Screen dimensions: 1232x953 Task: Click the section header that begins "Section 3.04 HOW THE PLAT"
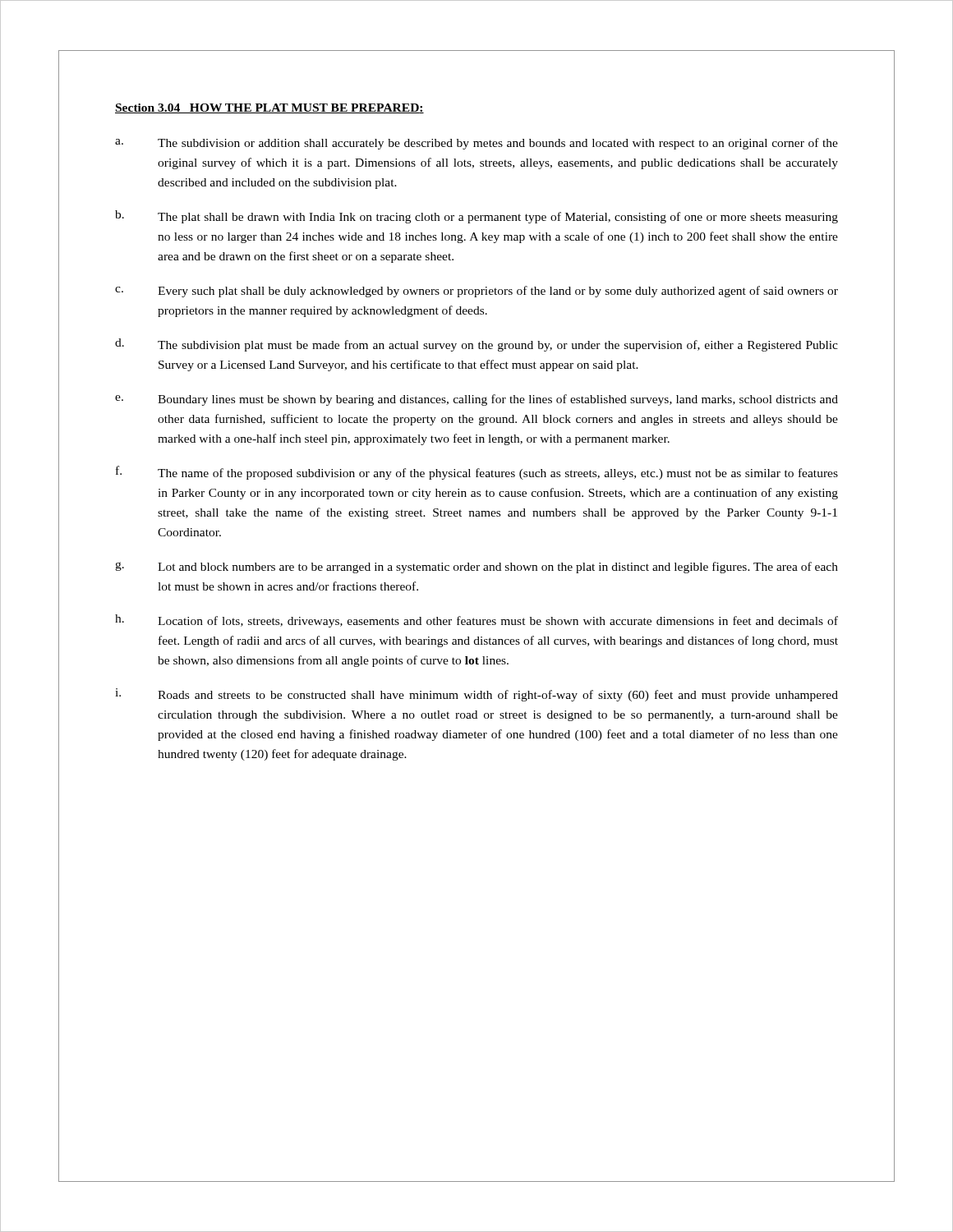tap(269, 107)
